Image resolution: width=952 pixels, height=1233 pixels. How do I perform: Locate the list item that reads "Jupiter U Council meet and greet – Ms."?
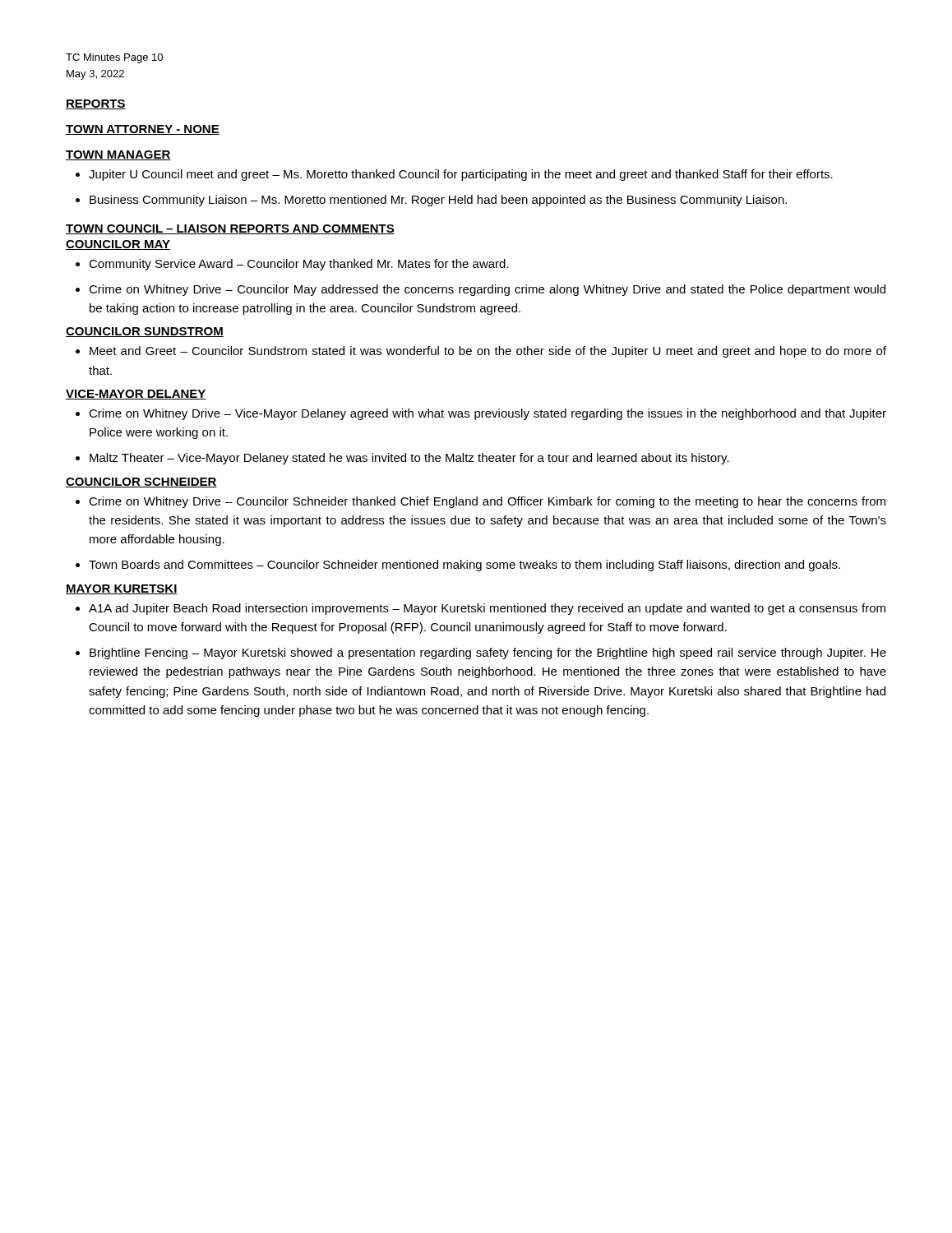(x=476, y=174)
